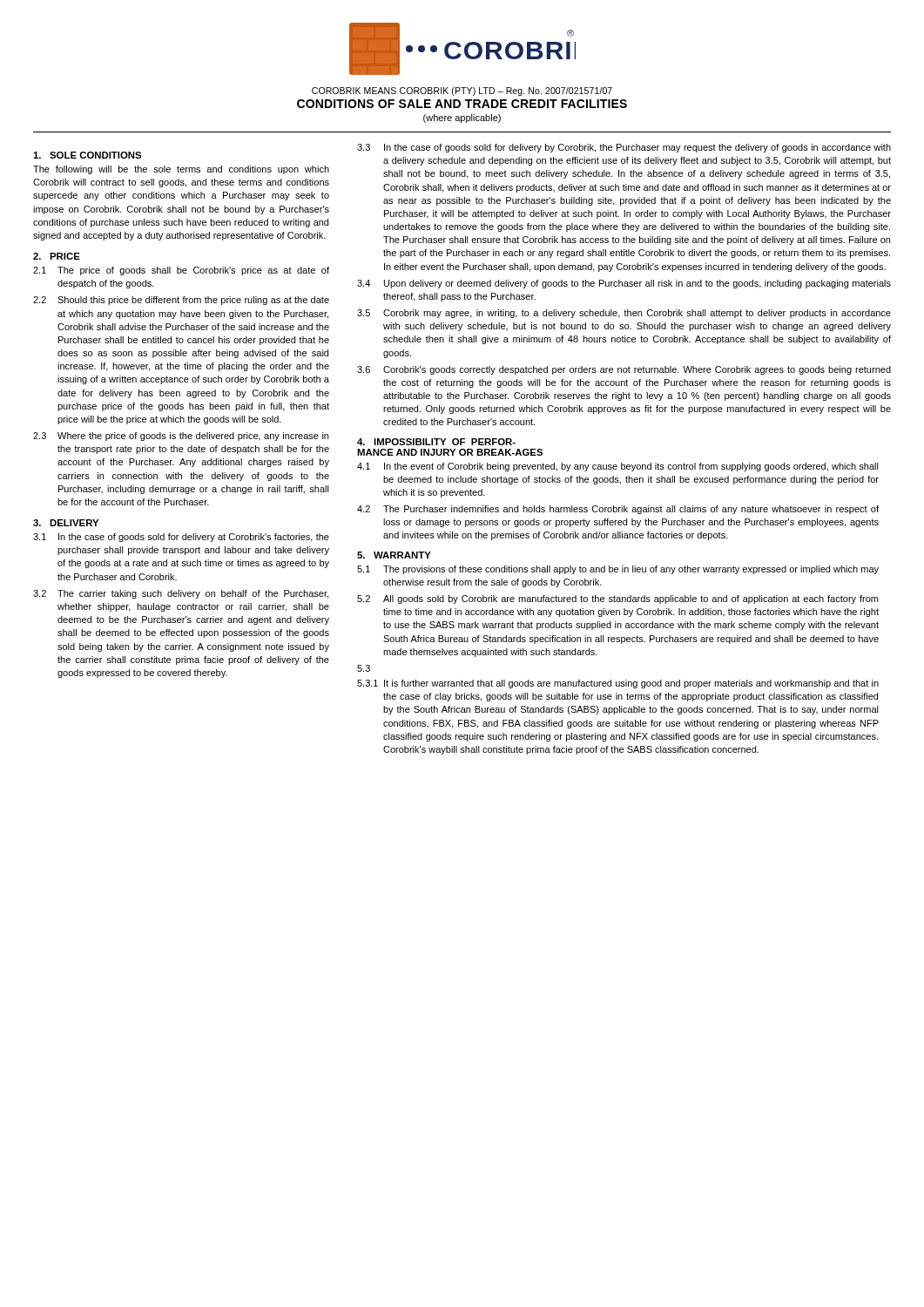The image size is (924, 1307).
Task: Find the list item containing "3.6 Corobrik's goods"
Action: tap(624, 396)
